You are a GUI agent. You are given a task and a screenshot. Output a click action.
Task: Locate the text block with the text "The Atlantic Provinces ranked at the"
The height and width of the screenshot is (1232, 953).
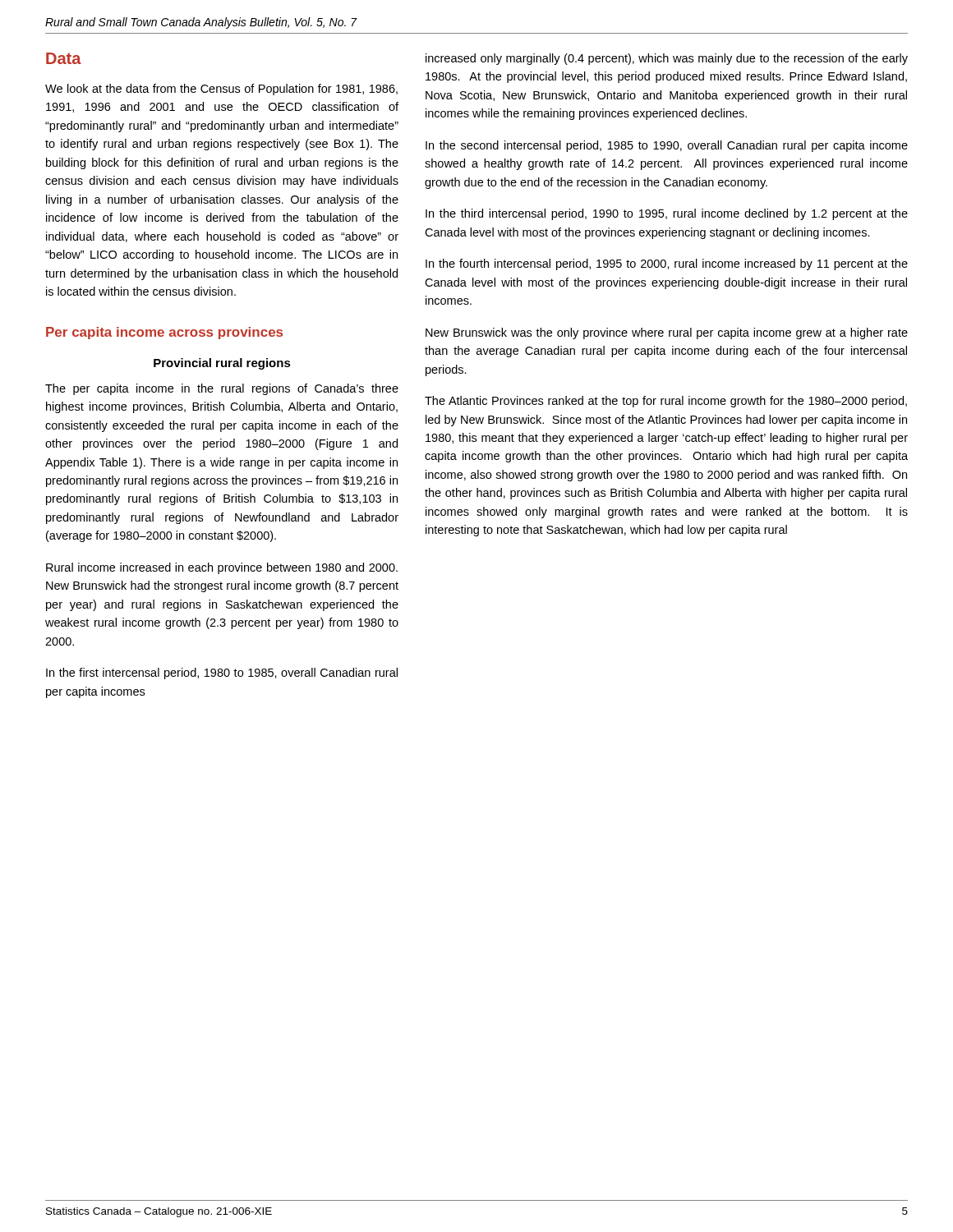click(666, 465)
